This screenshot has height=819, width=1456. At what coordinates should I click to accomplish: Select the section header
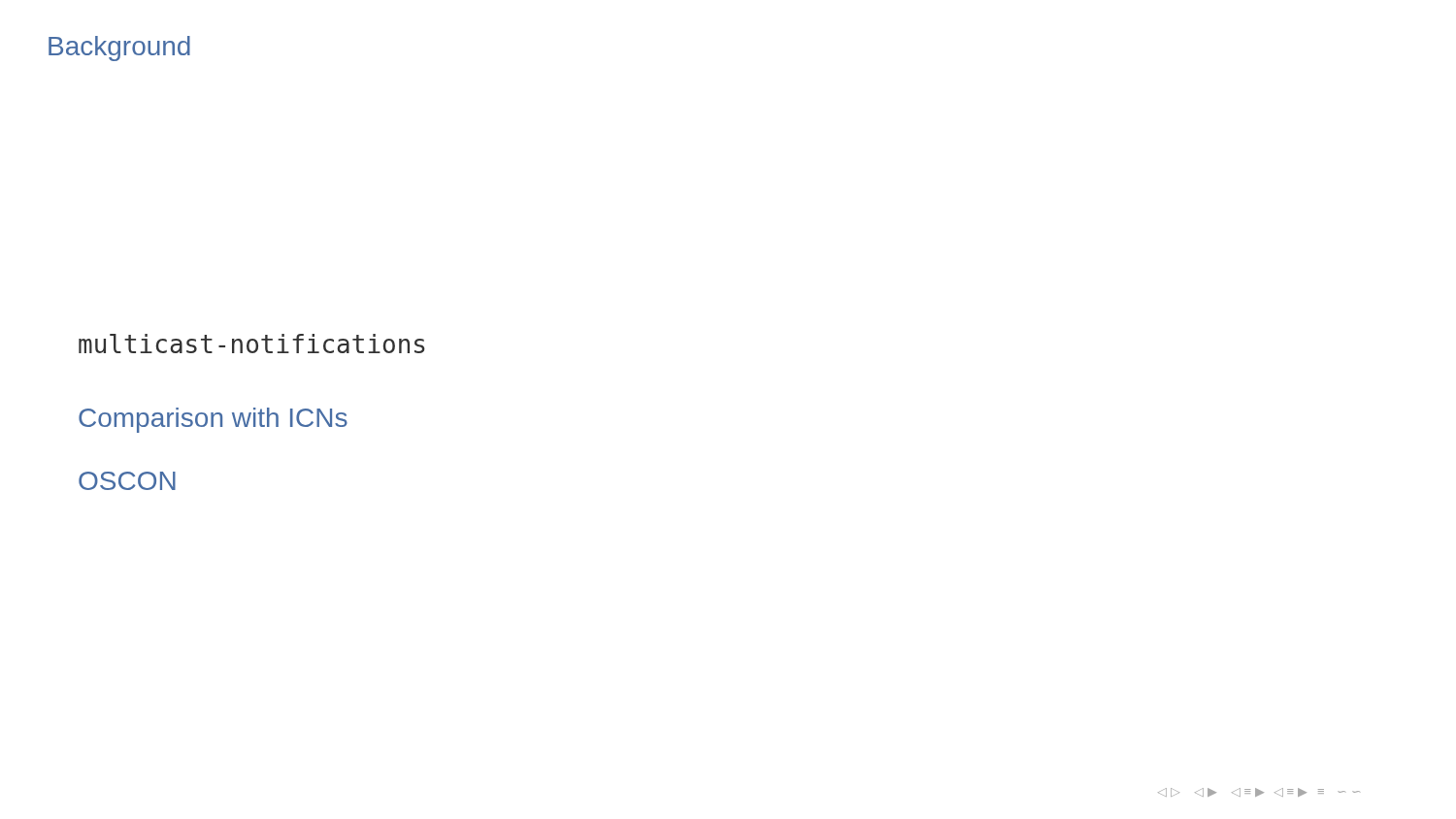[x=119, y=46]
